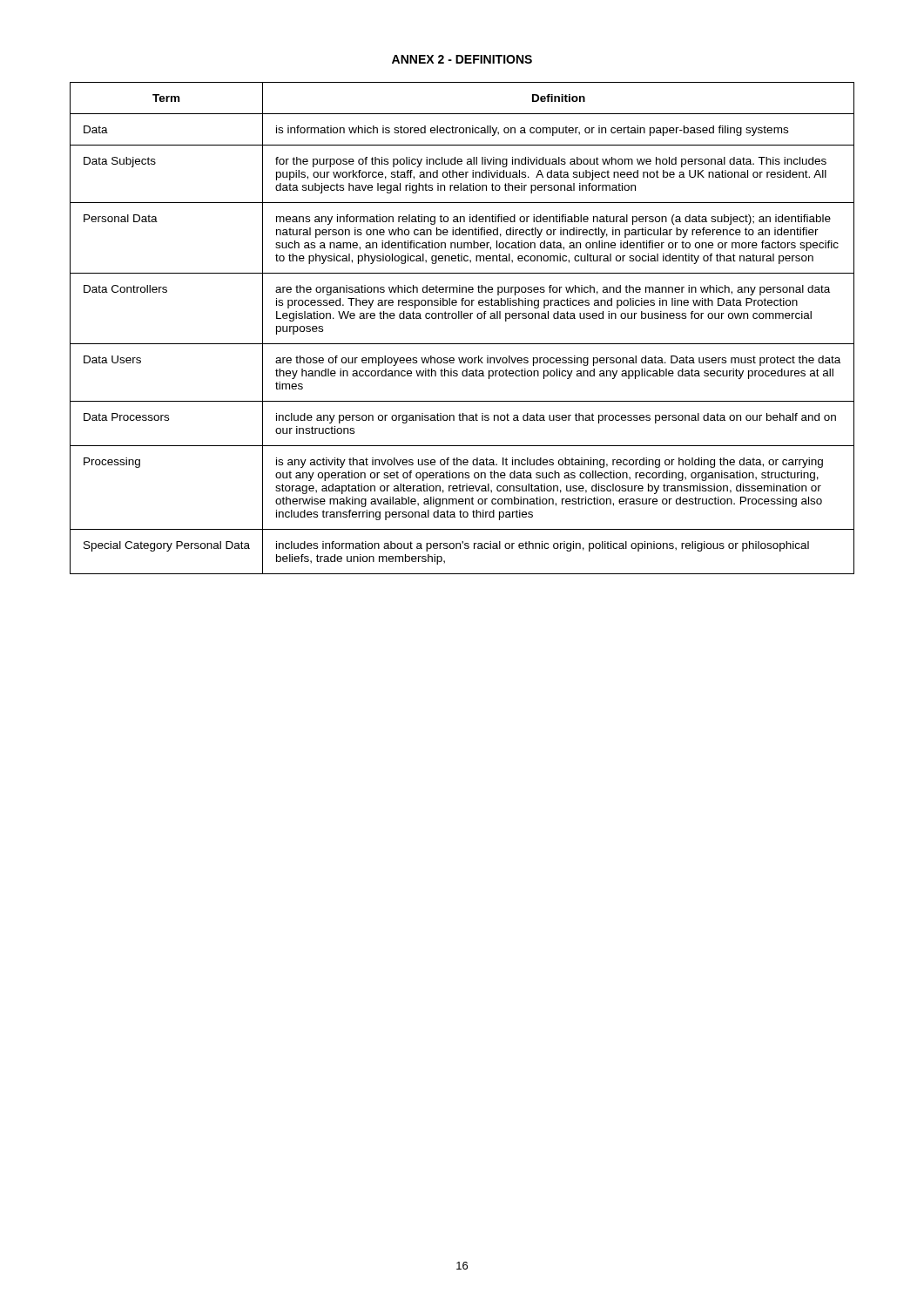Find the section header with the text "ANNEX 2 - DEFINITIONS"
The height and width of the screenshot is (1307, 924).
tap(462, 59)
